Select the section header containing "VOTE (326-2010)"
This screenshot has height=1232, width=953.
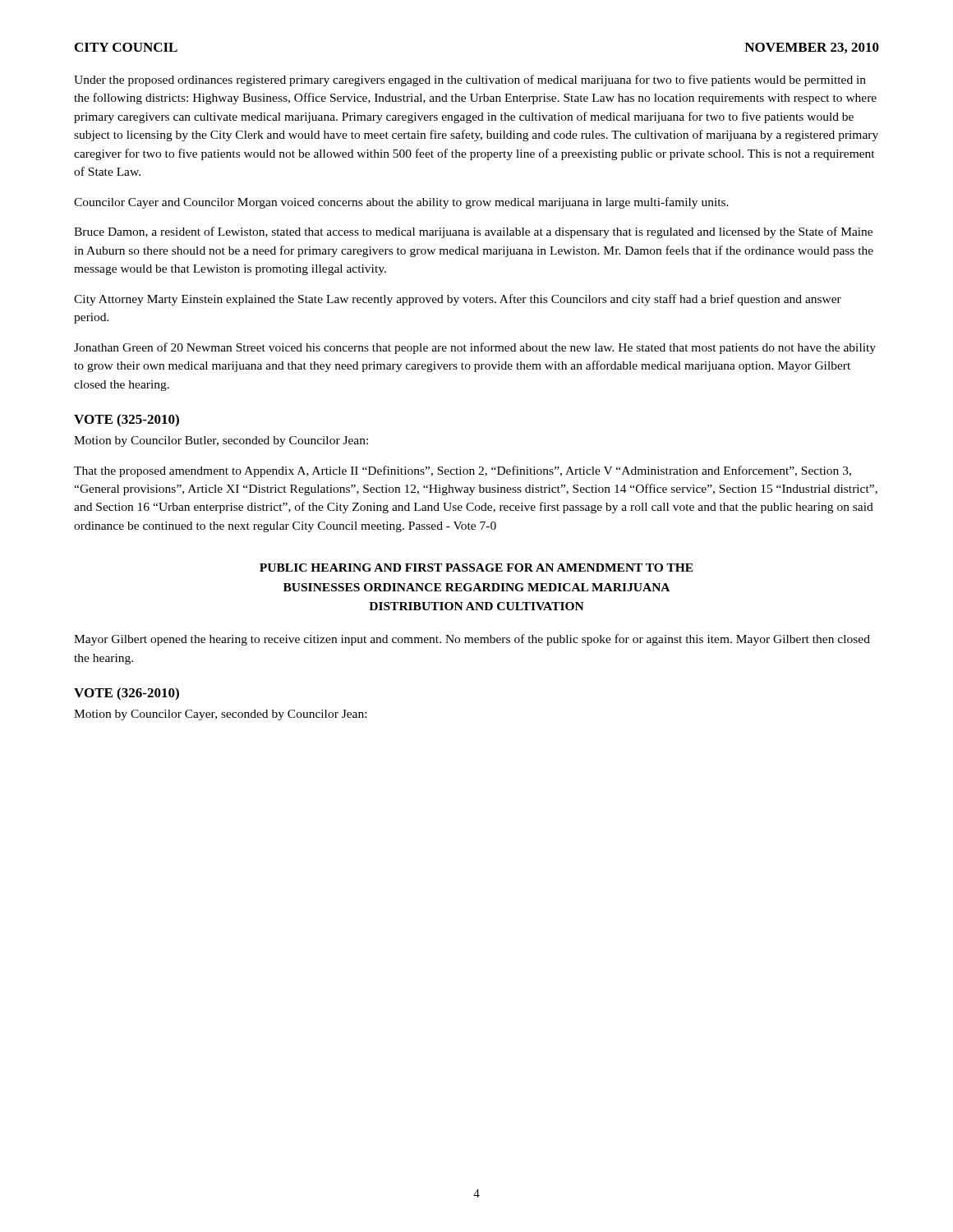click(127, 693)
